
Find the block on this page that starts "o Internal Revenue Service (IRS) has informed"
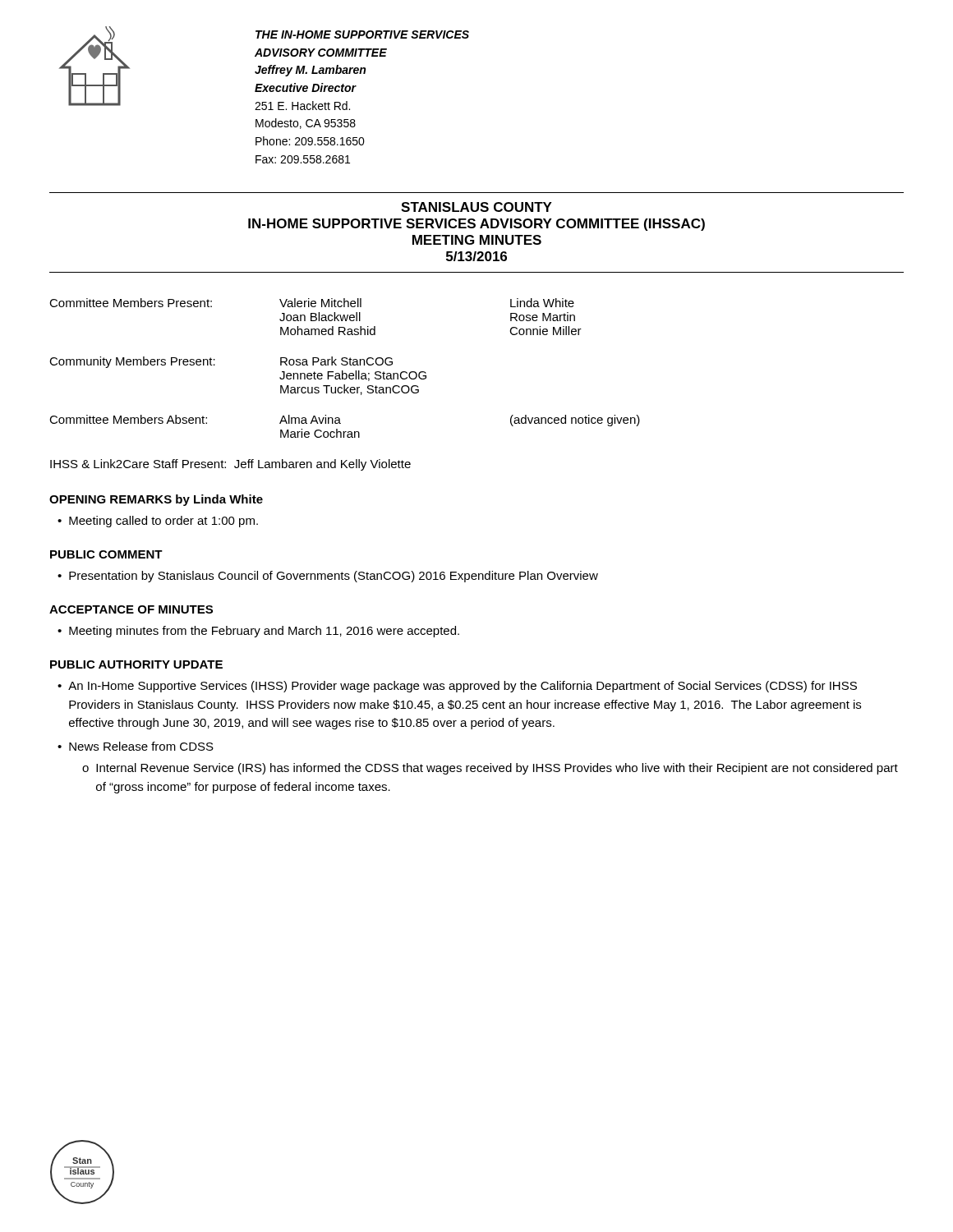pos(493,777)
